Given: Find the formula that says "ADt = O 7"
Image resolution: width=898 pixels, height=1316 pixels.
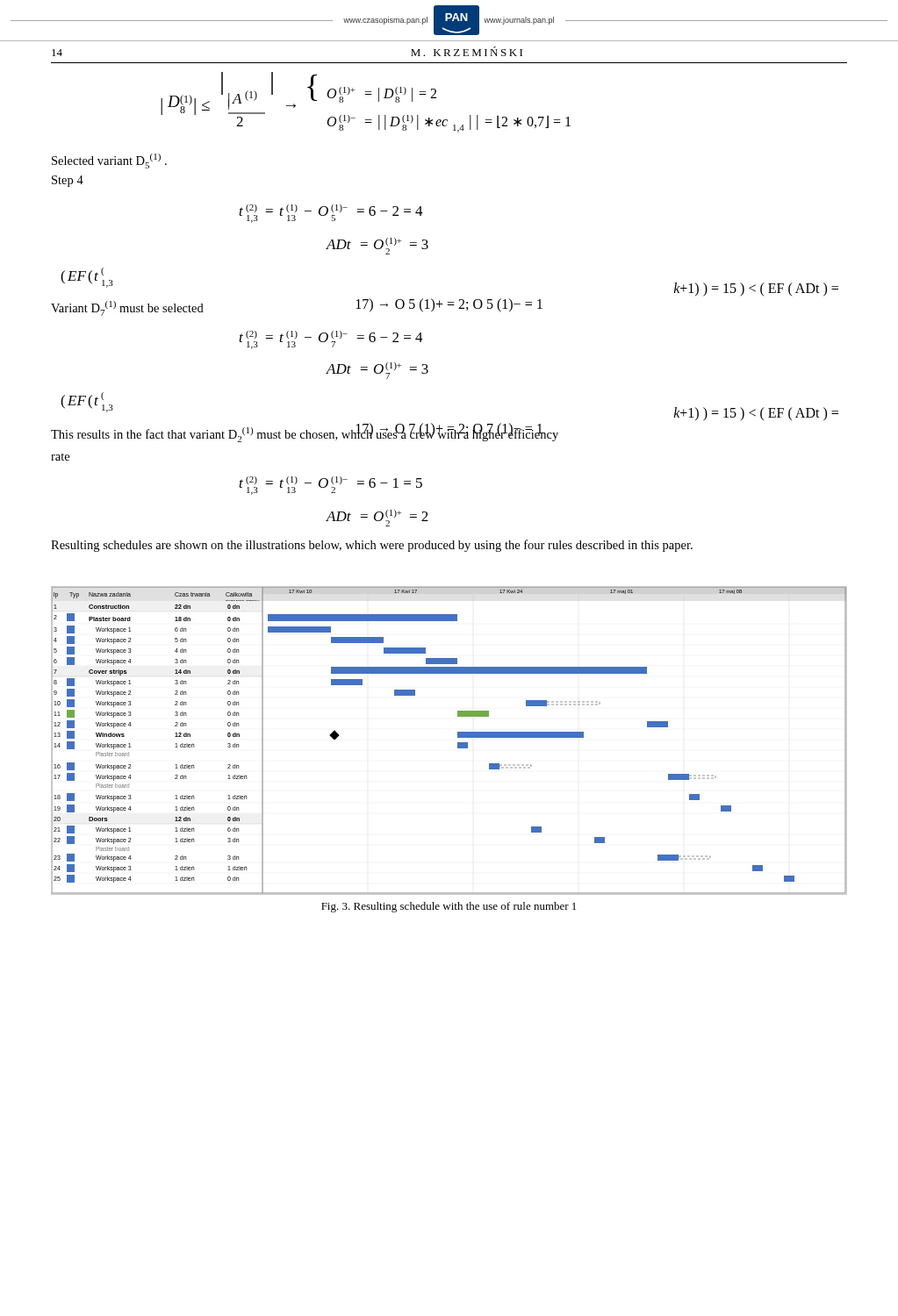Looking at the screenshot, I should [x=377, y=371].
